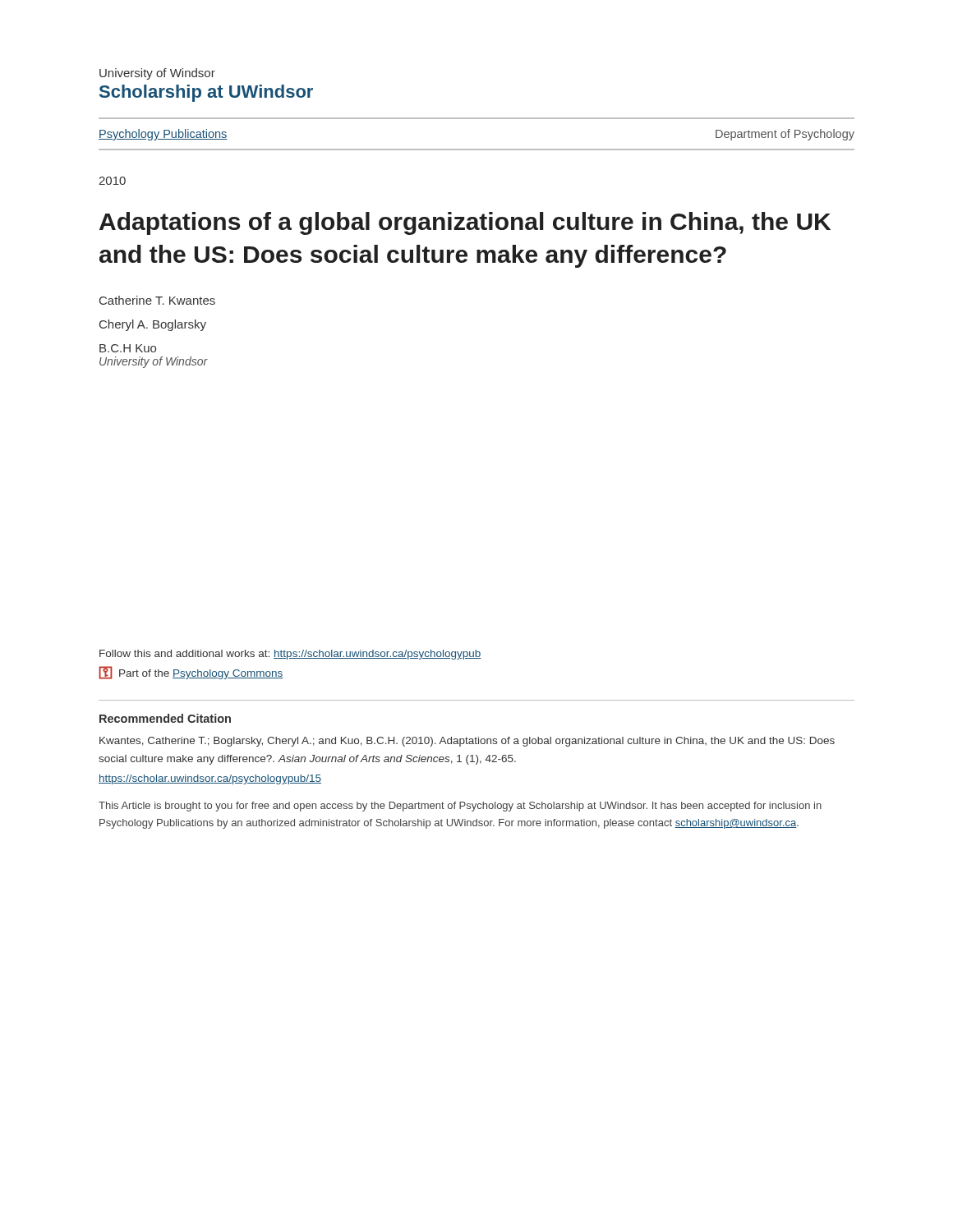Where does it say "Department of Psychology"?
The image size is (953, 1232).
785,134
